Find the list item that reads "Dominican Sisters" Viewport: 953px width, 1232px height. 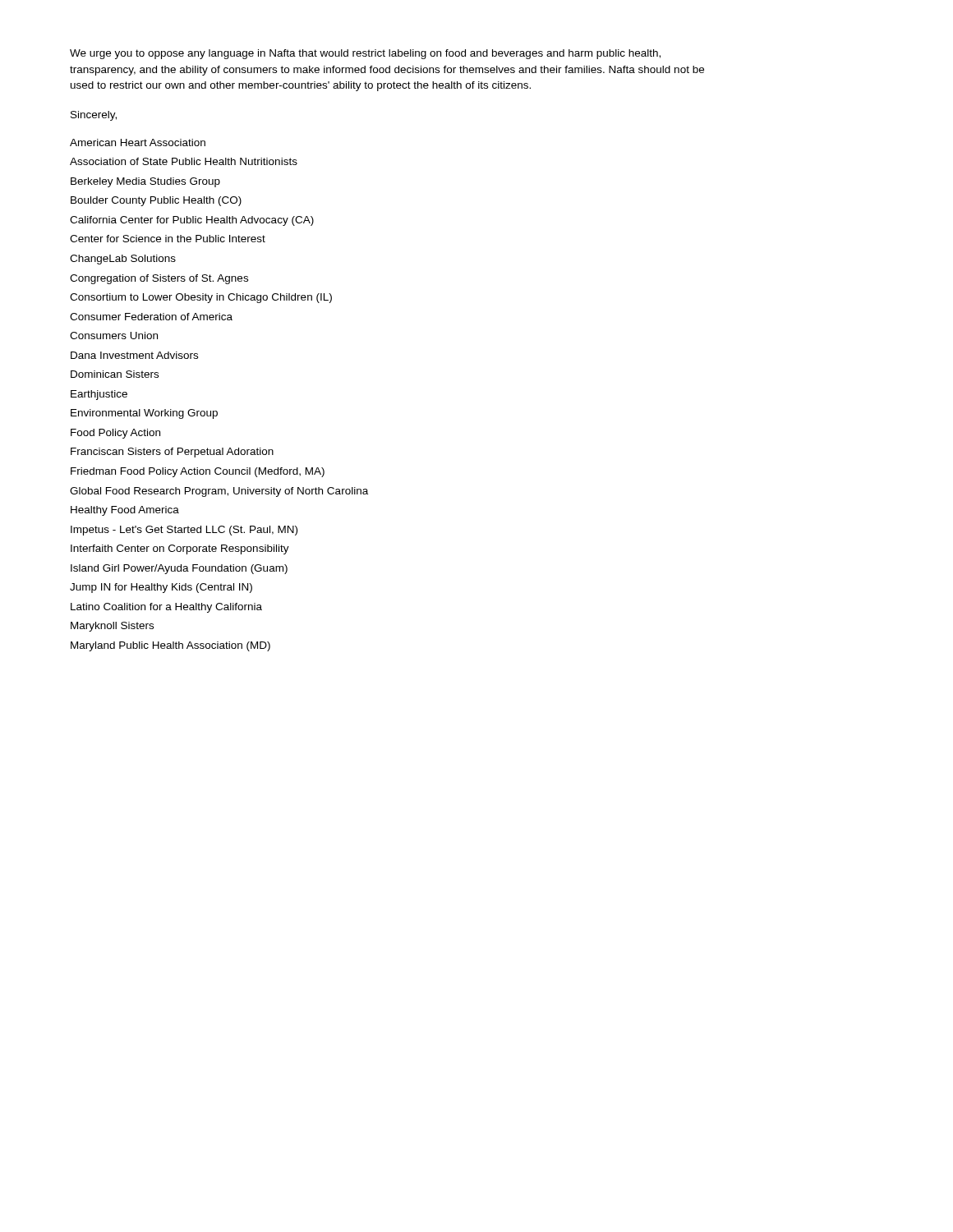pyautogui.click(x=115, y=374)
